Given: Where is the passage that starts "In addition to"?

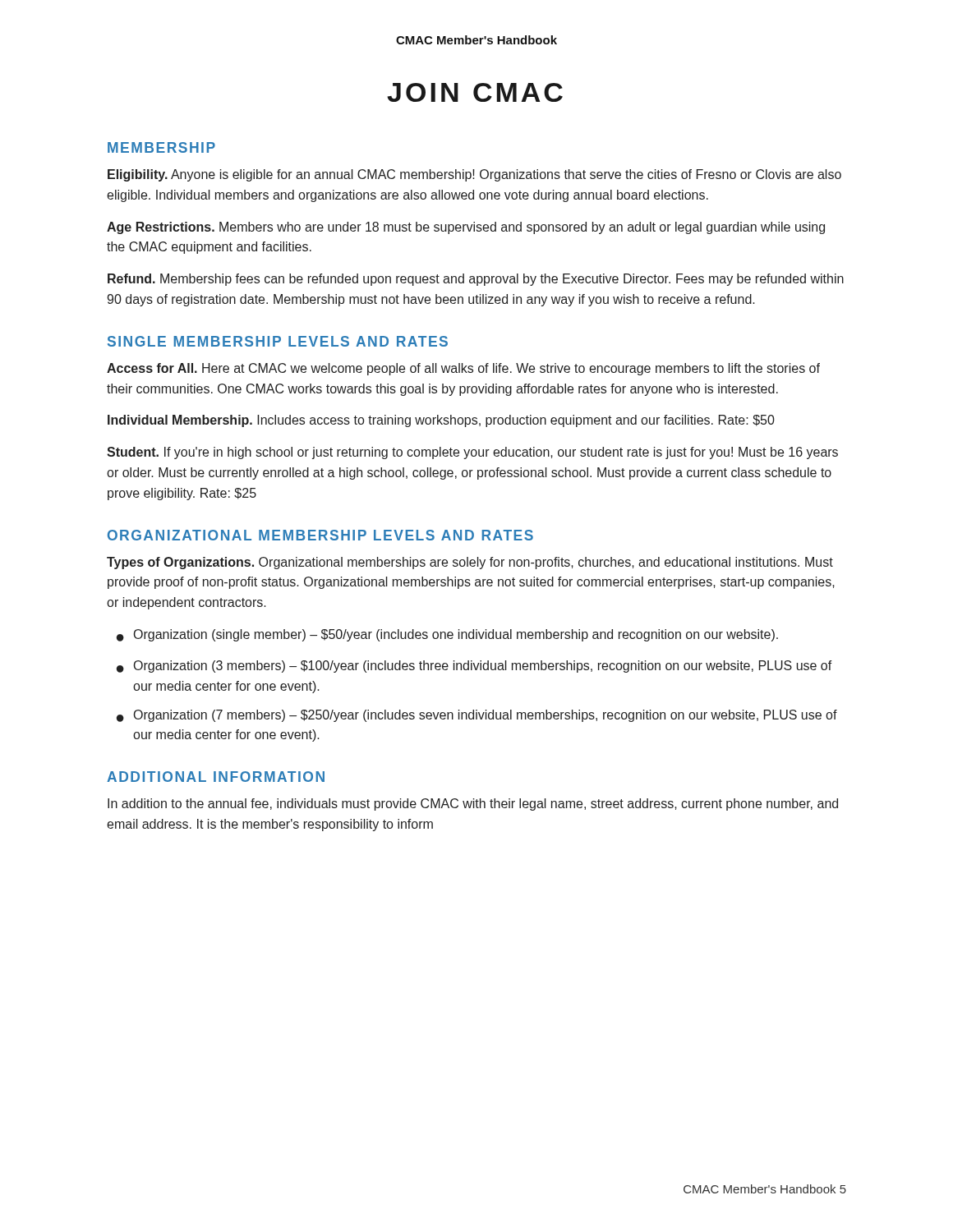Looking at the screenshot, I should pos(473,814).
